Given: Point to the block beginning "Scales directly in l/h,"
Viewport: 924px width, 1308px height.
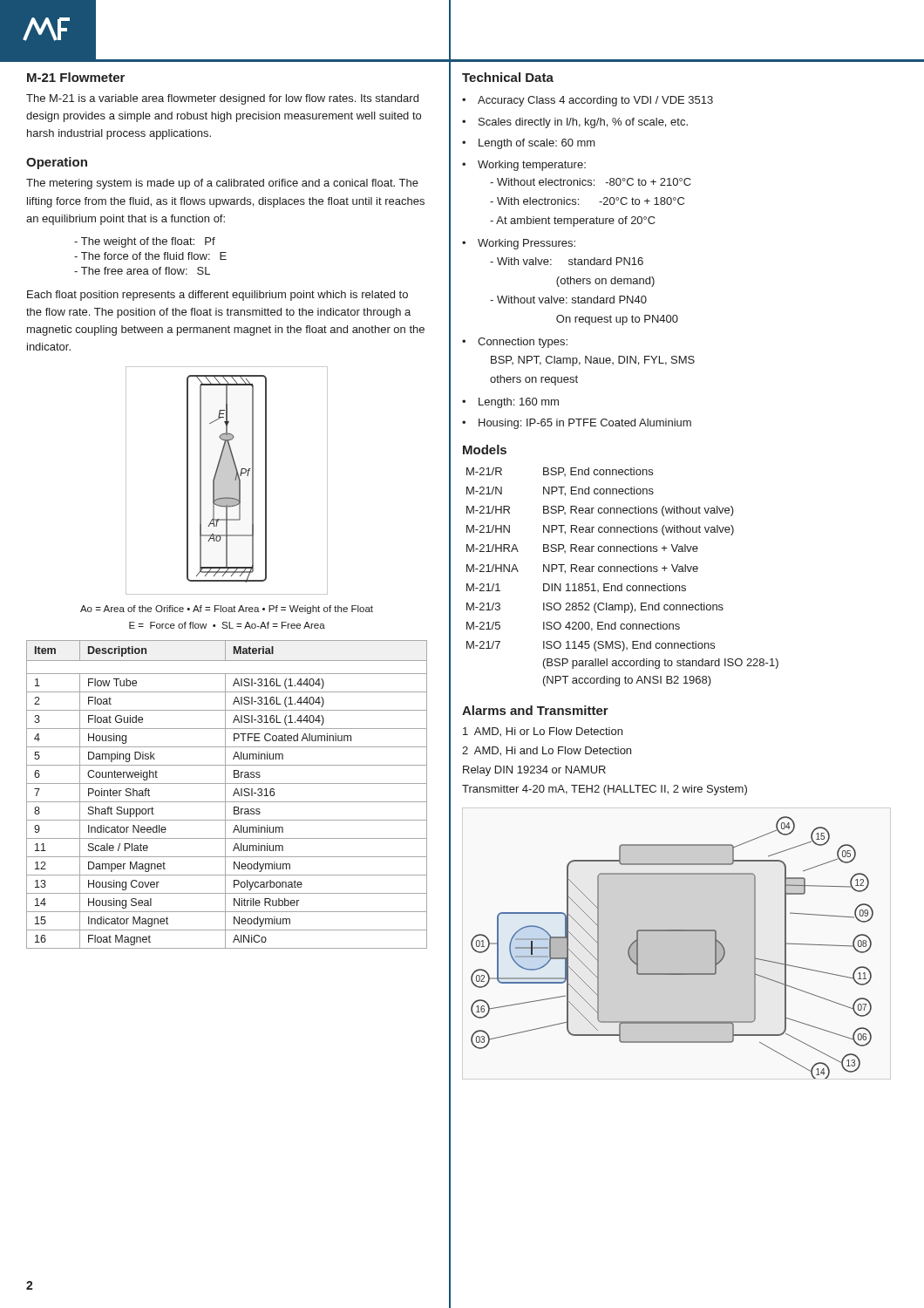Looking at the screenshot, I should point(583,121).
